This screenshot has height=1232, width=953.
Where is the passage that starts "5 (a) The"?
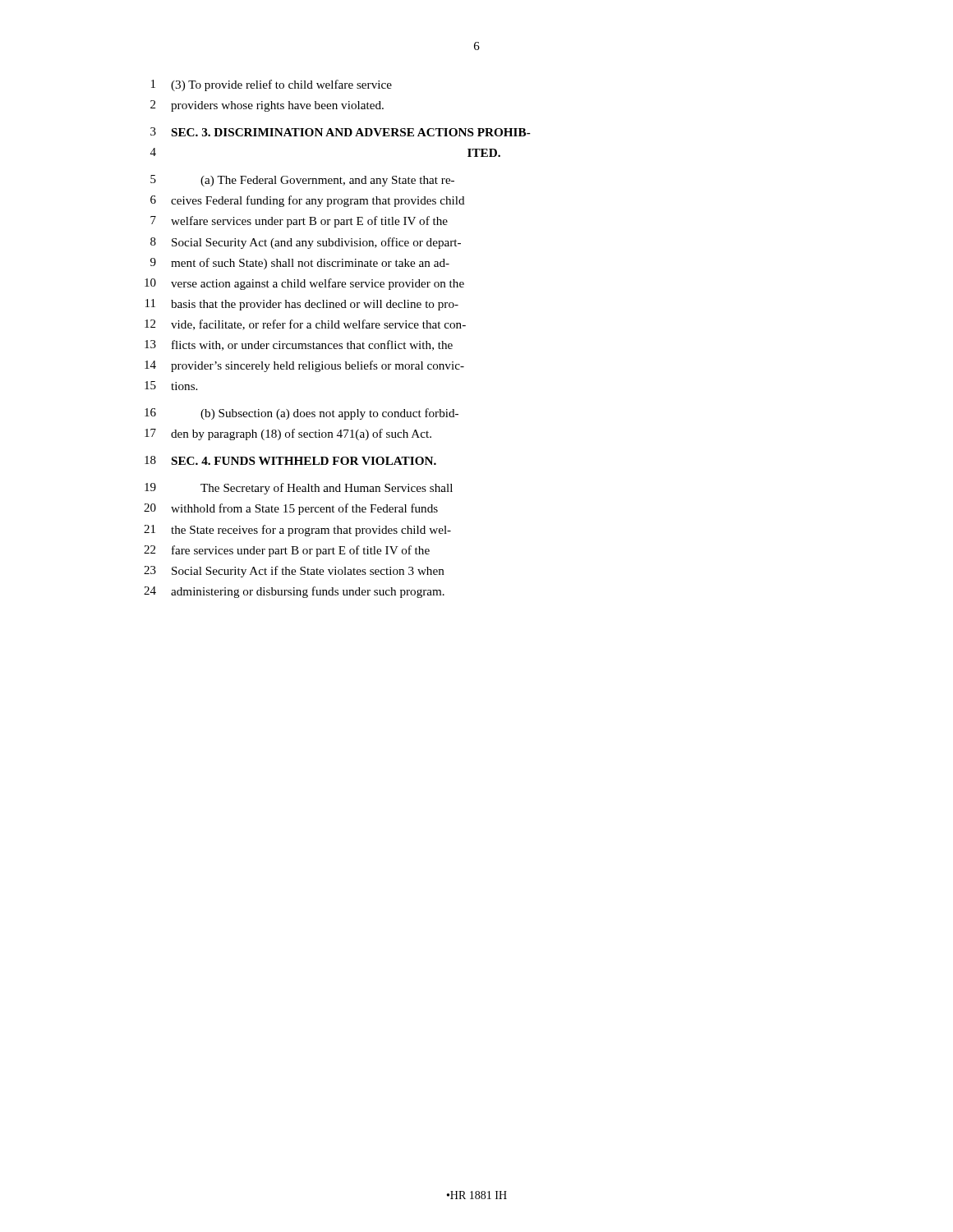302,181
